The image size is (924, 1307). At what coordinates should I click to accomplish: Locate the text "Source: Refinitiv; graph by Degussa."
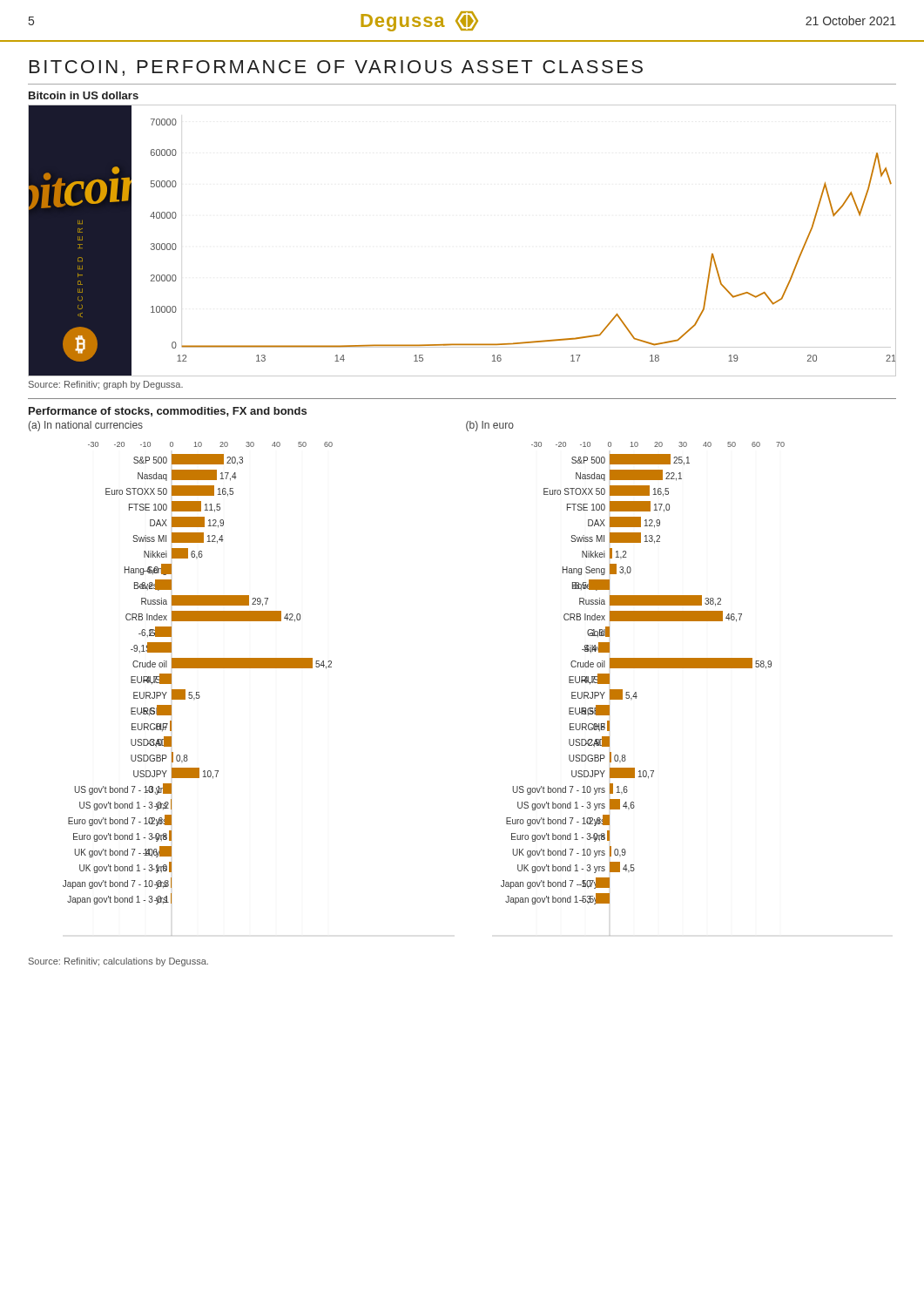[x=106, y=384]
